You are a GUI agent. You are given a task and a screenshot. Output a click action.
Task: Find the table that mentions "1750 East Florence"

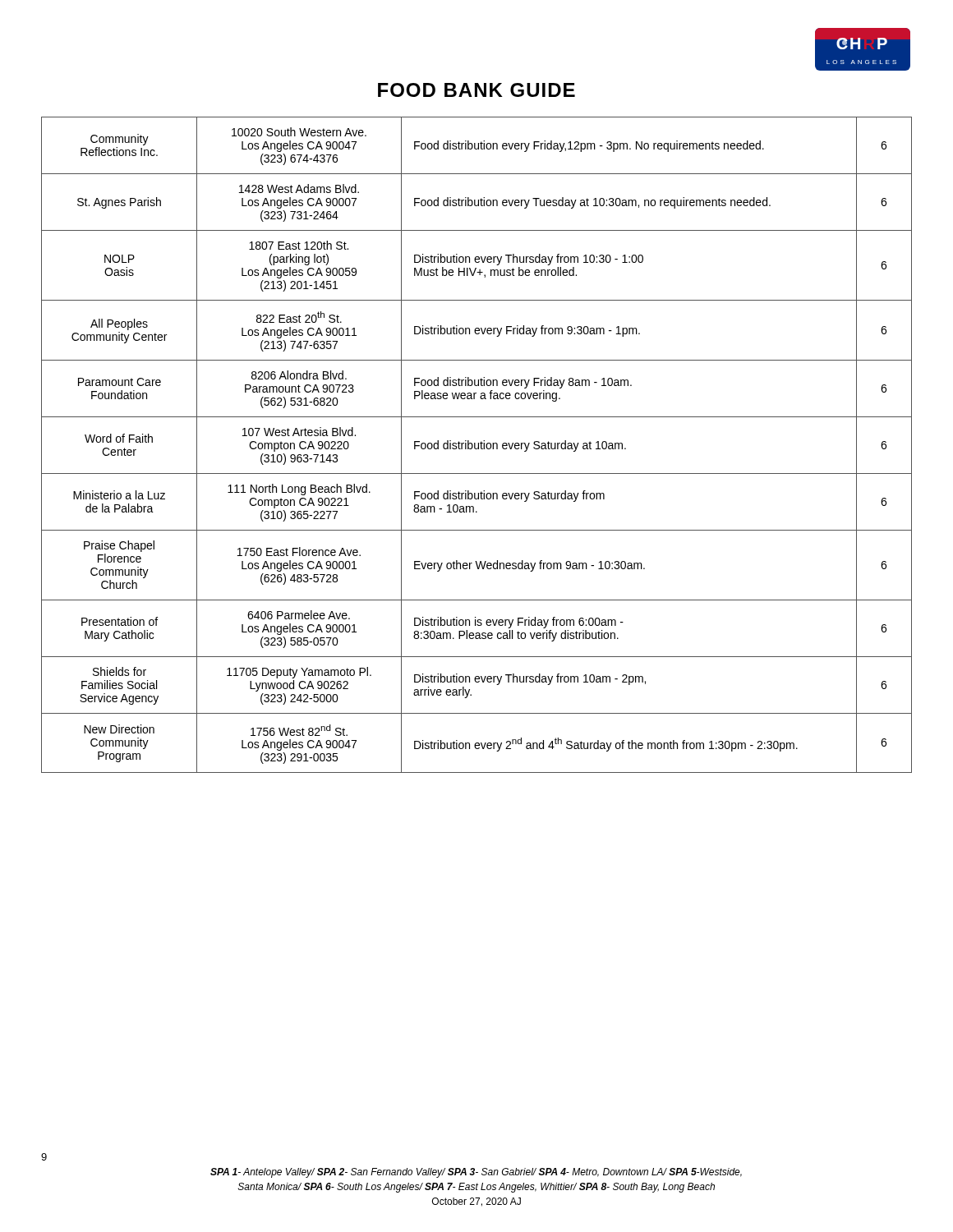point(476,445)
